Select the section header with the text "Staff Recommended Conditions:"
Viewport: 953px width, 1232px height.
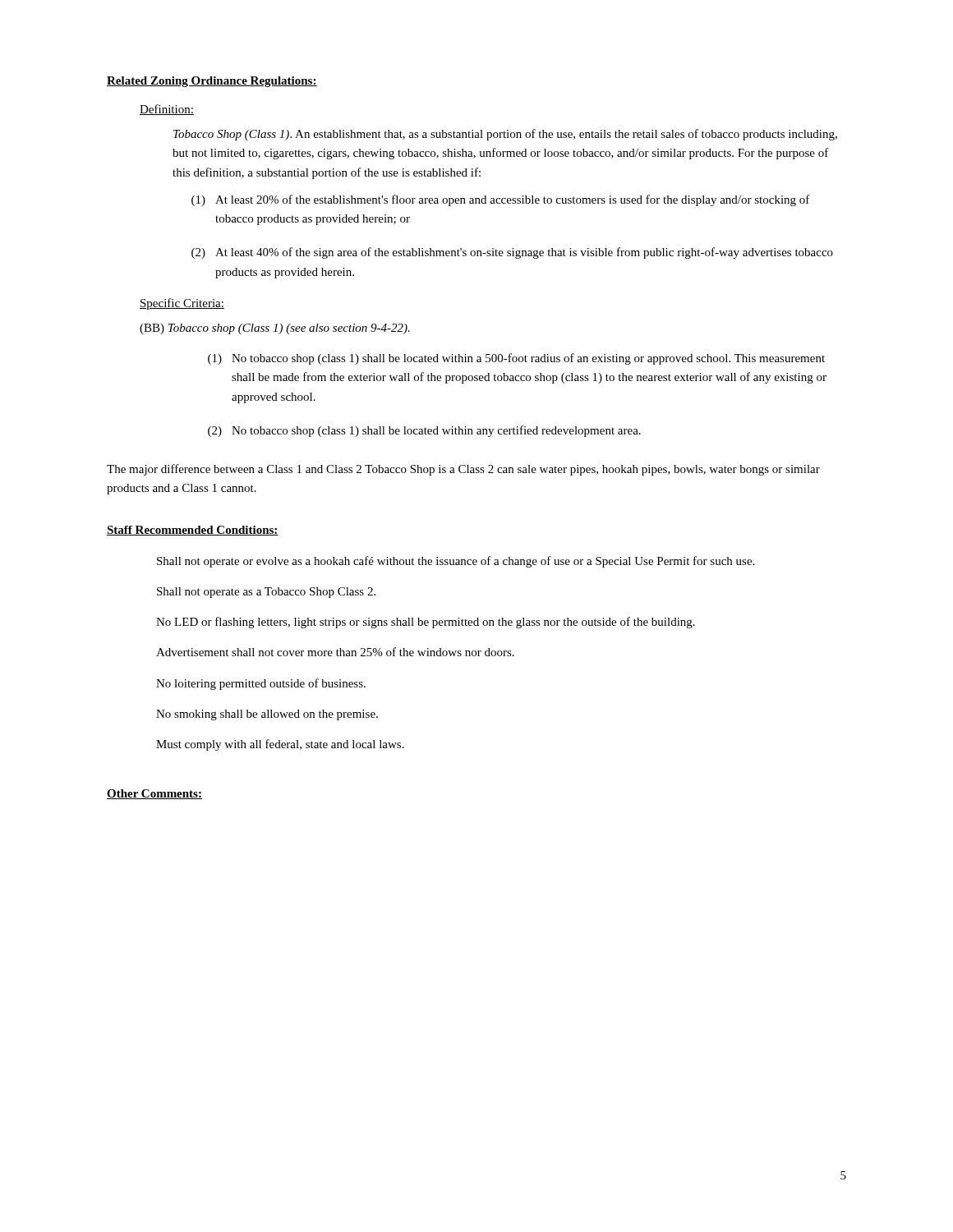click(192, 529)
